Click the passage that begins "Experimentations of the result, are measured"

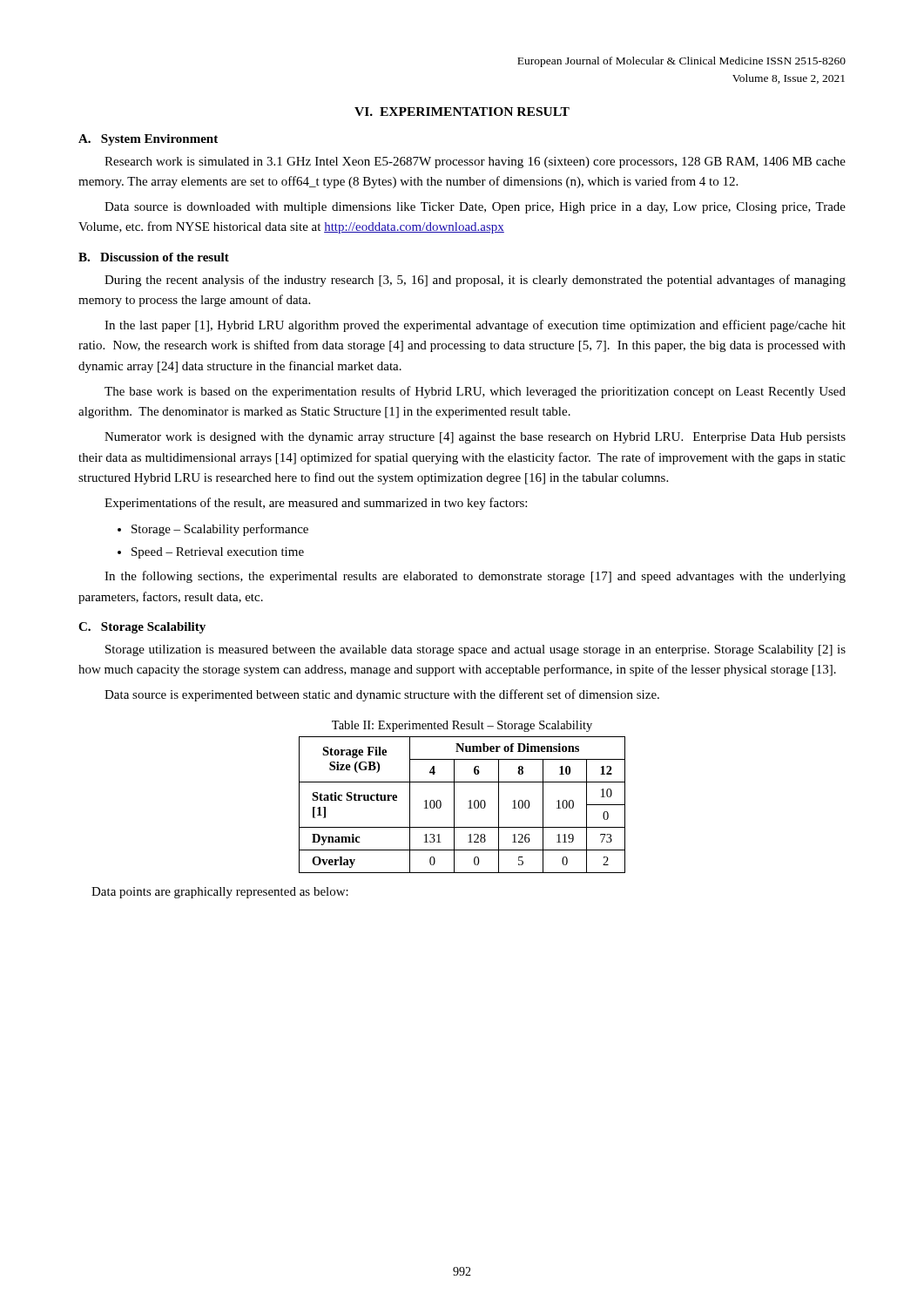316,503
